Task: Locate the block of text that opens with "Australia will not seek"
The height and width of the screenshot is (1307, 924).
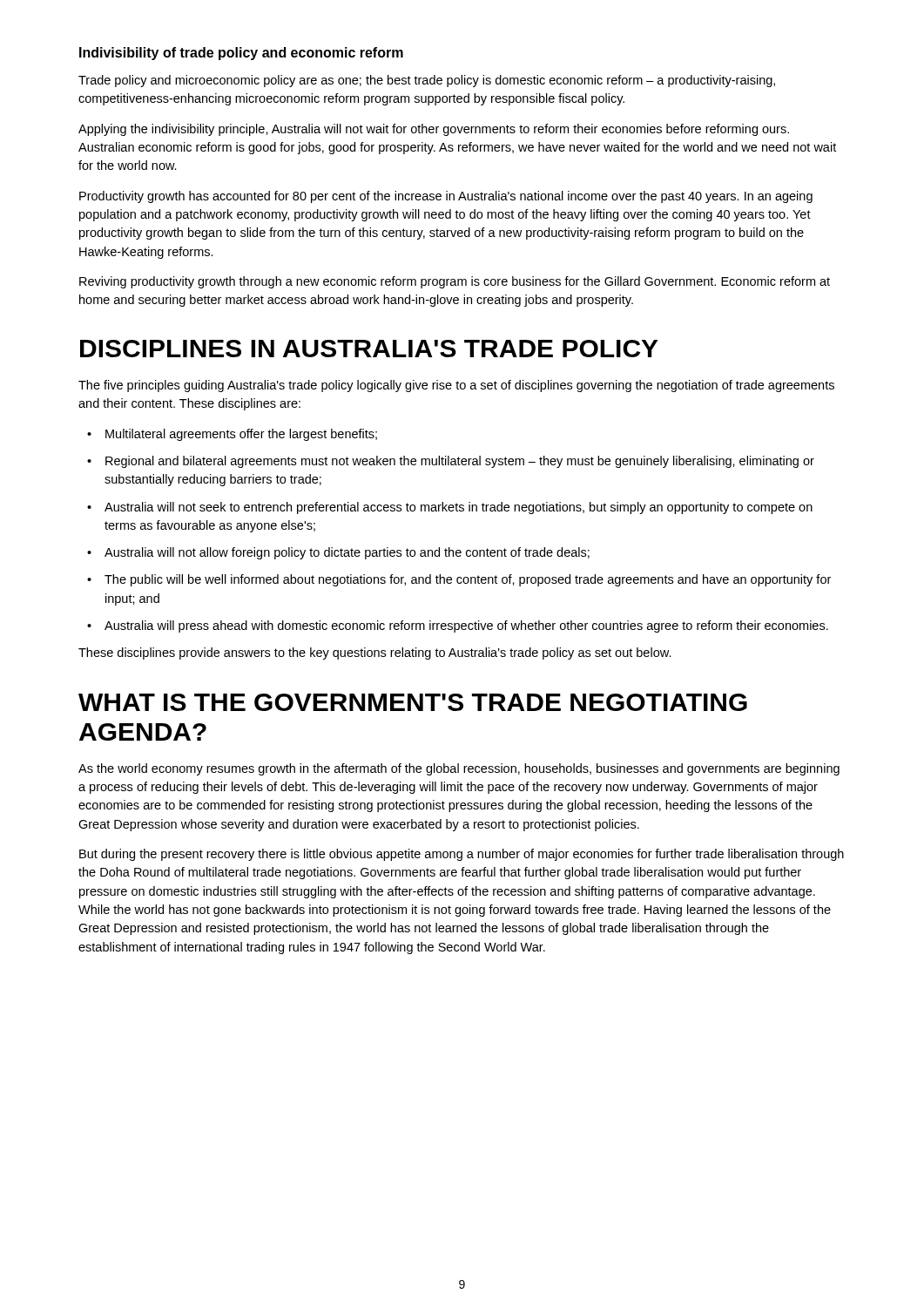Action: 462,517
